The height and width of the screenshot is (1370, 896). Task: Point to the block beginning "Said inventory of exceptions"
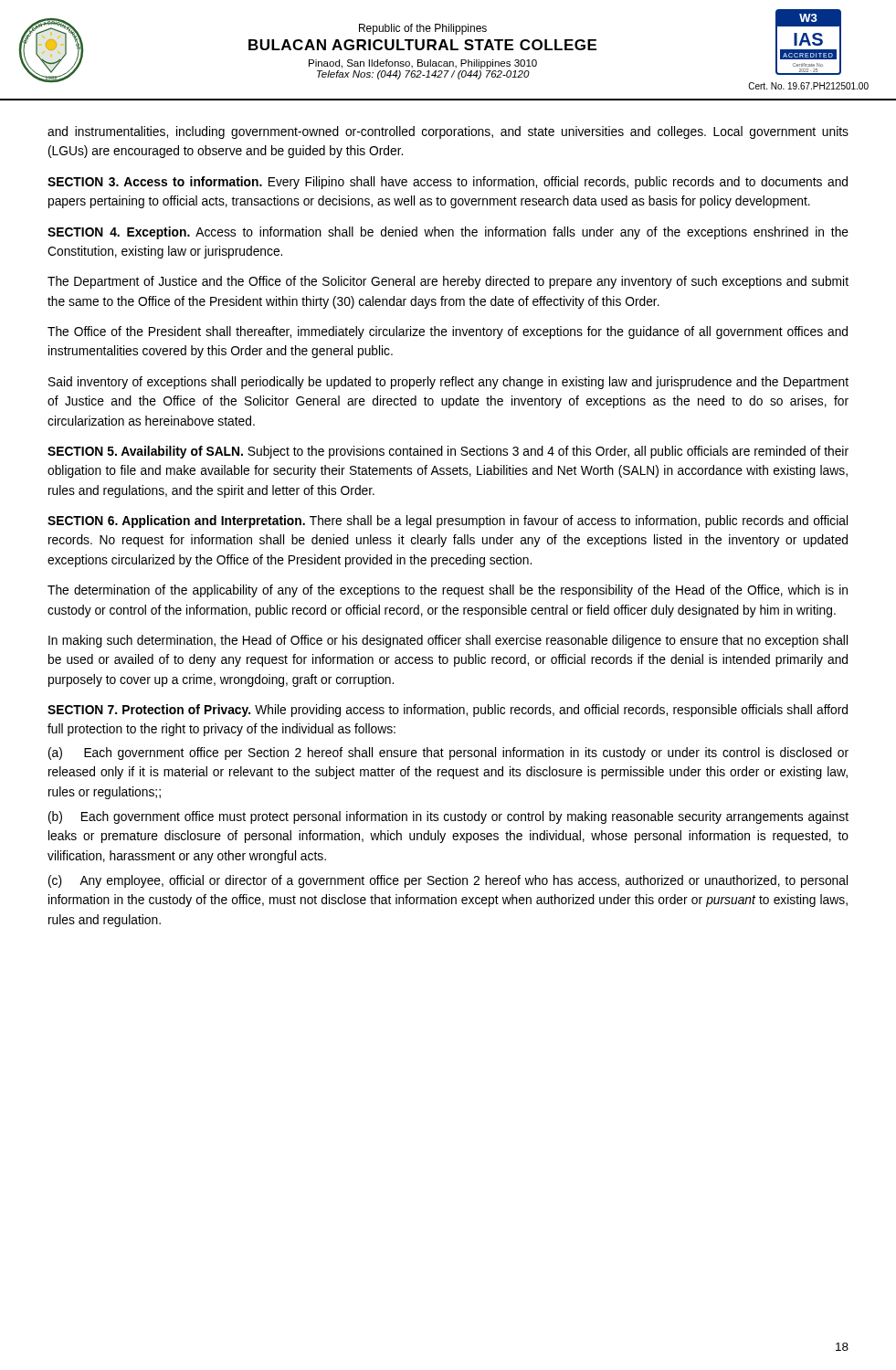(x=448, y=401)
